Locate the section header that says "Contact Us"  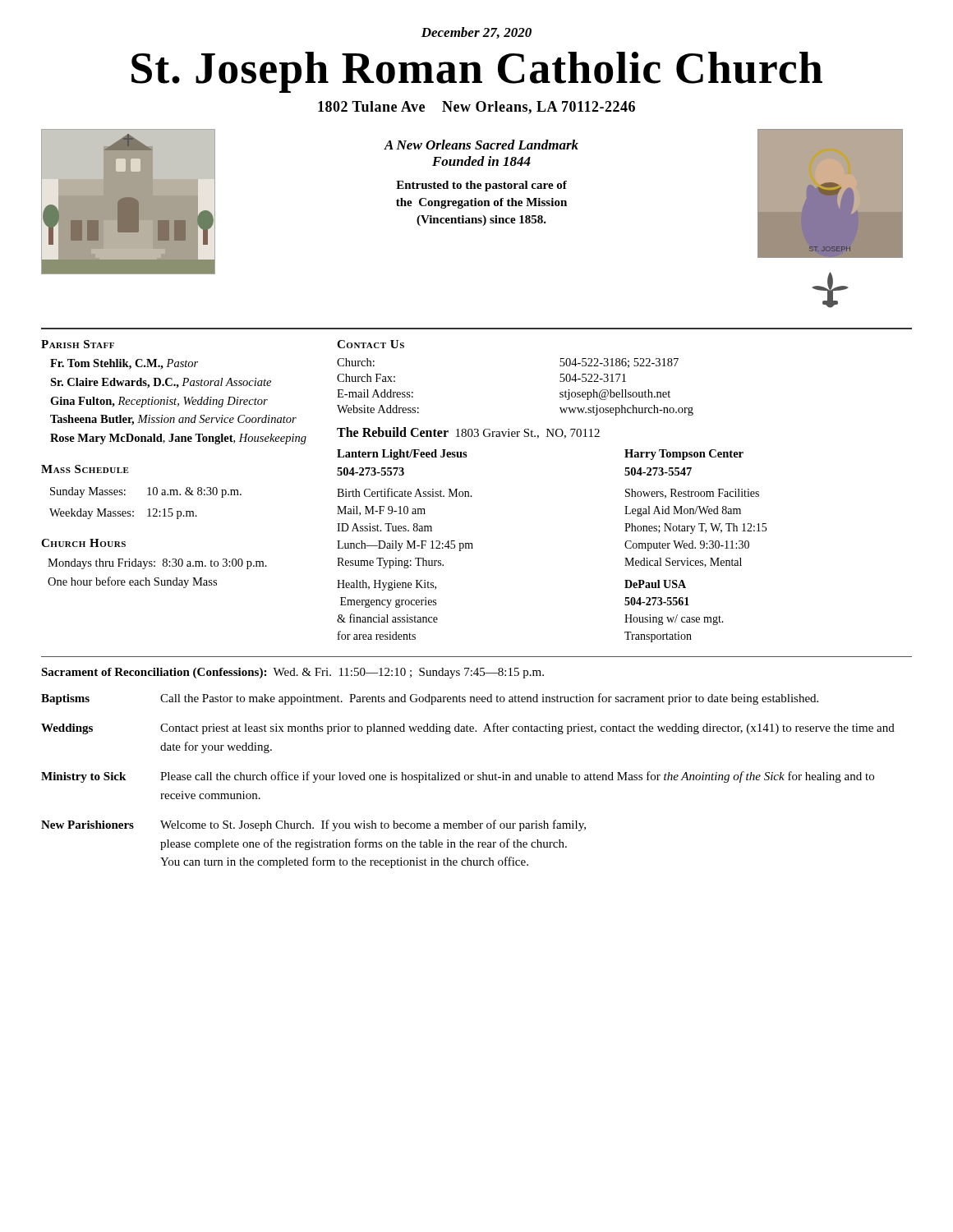tap(371, 344)
